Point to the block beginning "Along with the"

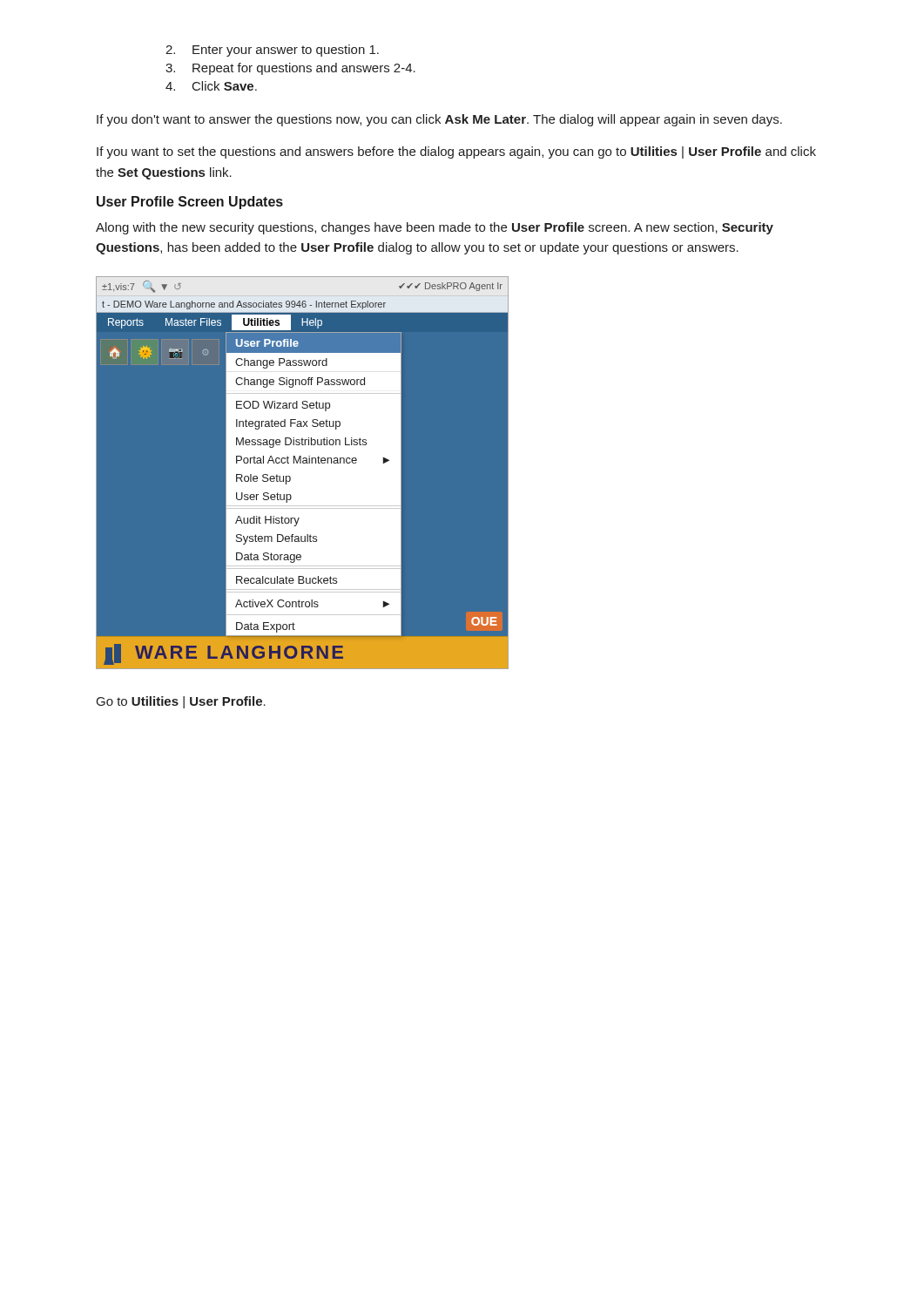point(435,237)
